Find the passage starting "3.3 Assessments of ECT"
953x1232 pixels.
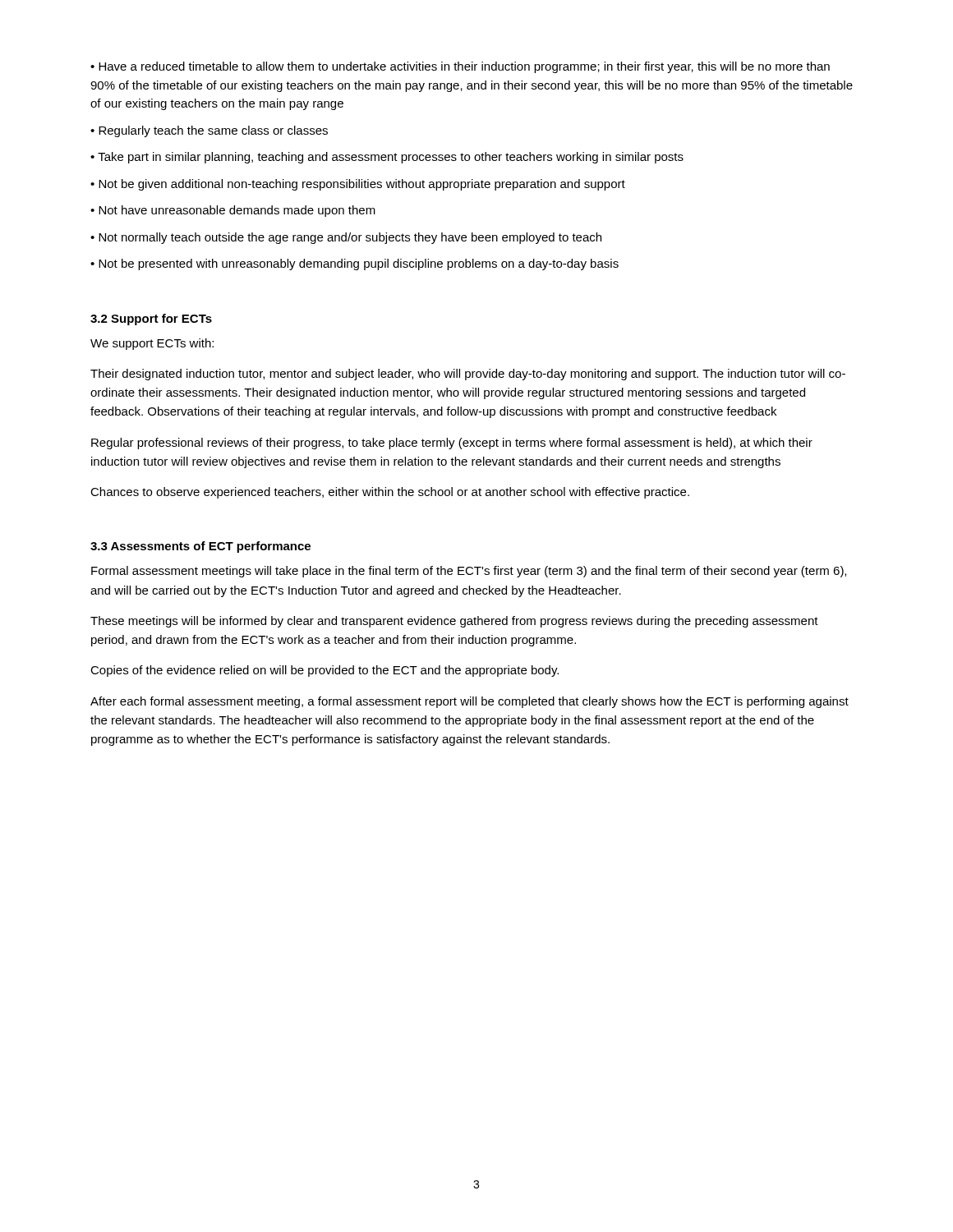[x=201, y=546]
